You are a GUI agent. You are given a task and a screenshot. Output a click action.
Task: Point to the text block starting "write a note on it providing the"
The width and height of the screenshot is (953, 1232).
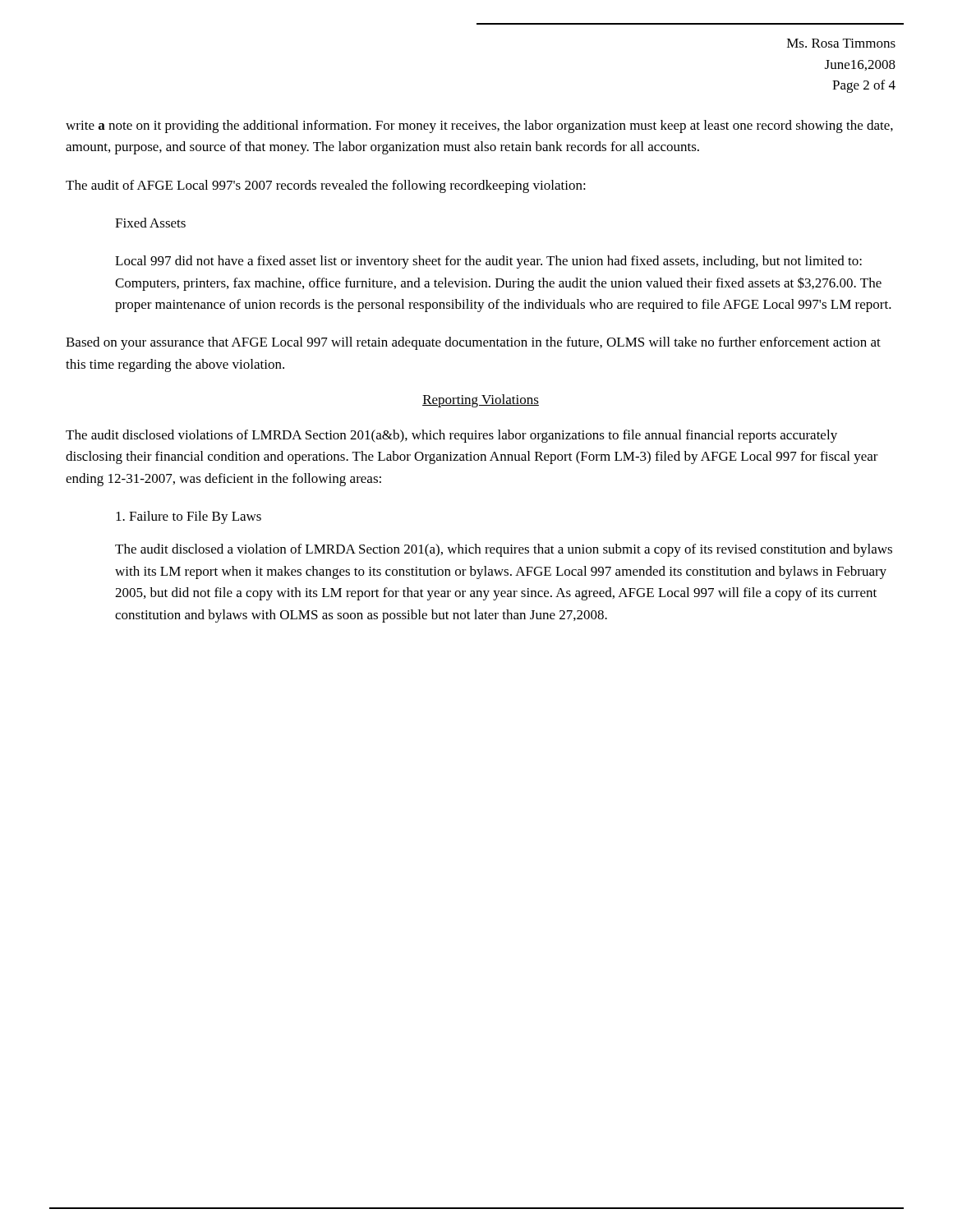click(x=480, y=136)
